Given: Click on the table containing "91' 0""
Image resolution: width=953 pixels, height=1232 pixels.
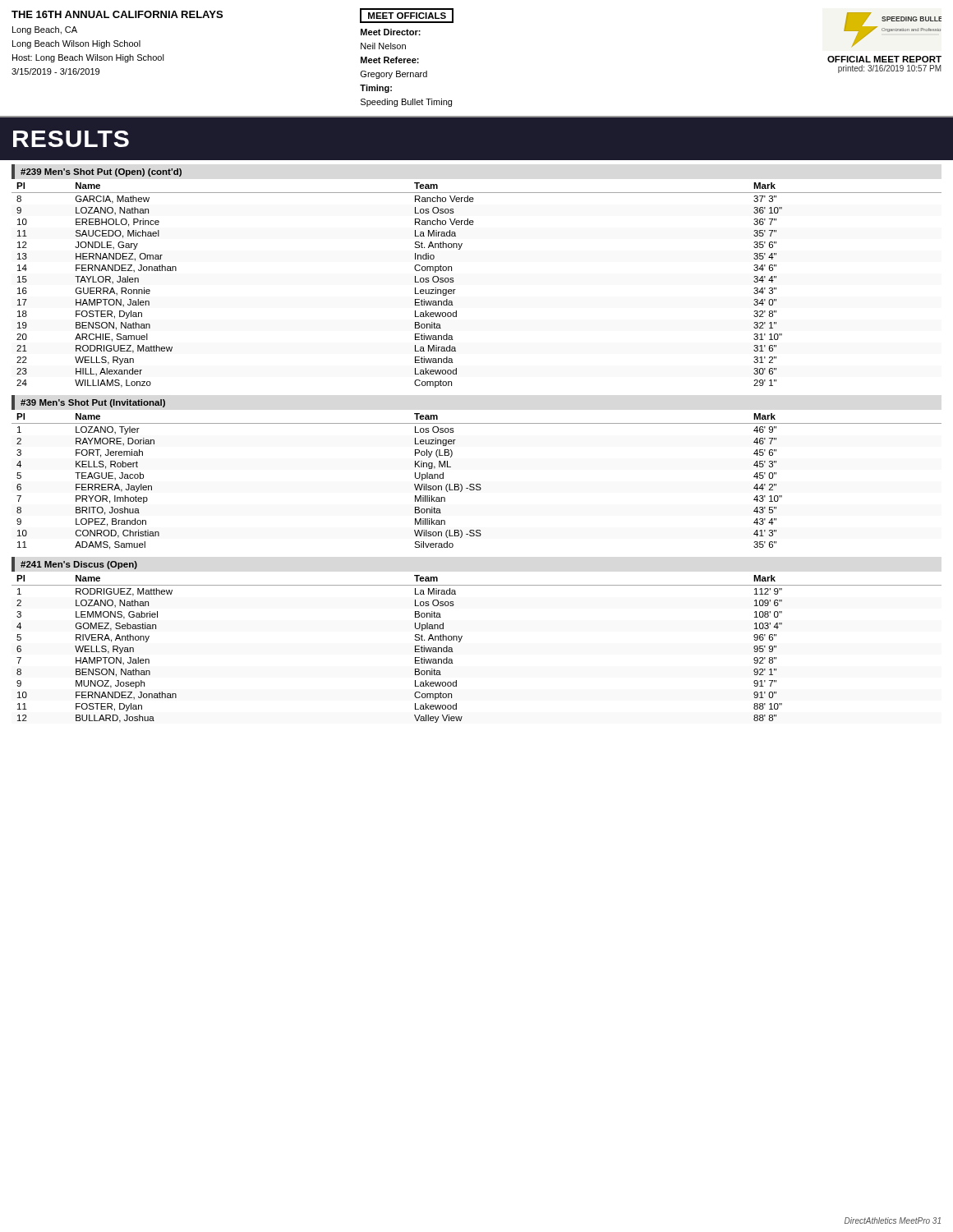Looking at the screenshot, I should (476, 648).
